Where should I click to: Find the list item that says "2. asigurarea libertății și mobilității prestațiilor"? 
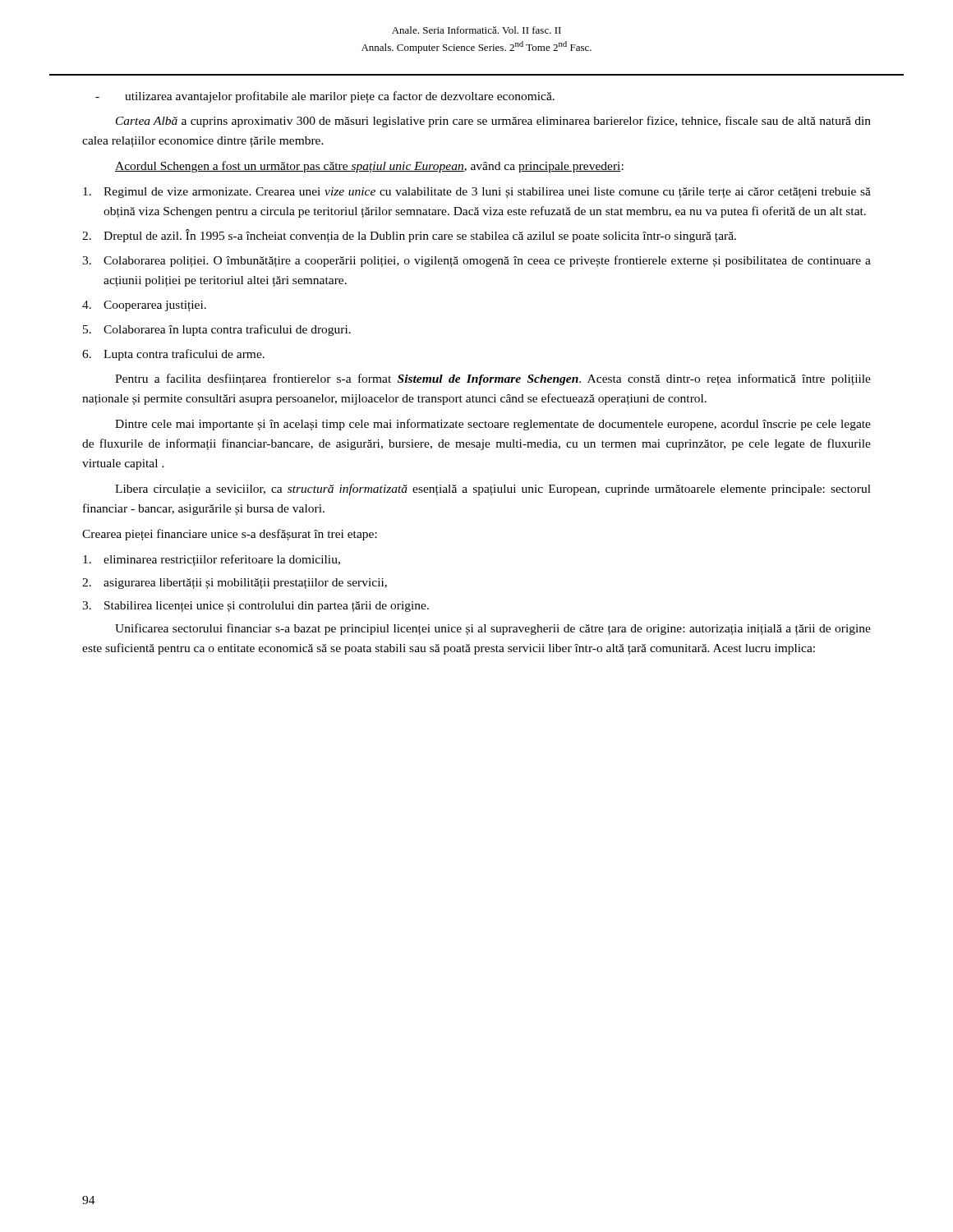[235, 584]
